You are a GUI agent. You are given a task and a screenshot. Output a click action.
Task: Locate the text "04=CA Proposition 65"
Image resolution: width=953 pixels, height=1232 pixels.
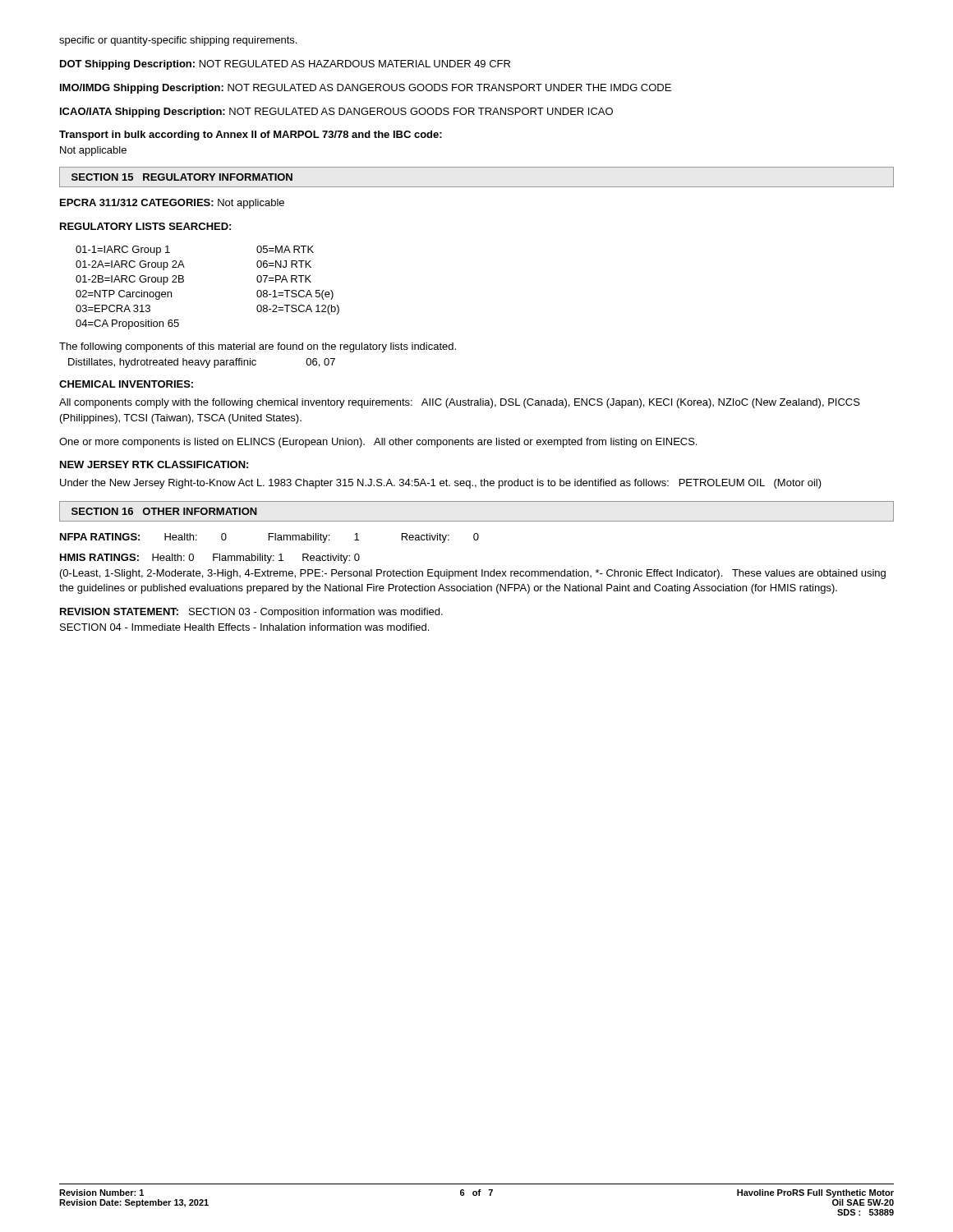pos(127,324)
